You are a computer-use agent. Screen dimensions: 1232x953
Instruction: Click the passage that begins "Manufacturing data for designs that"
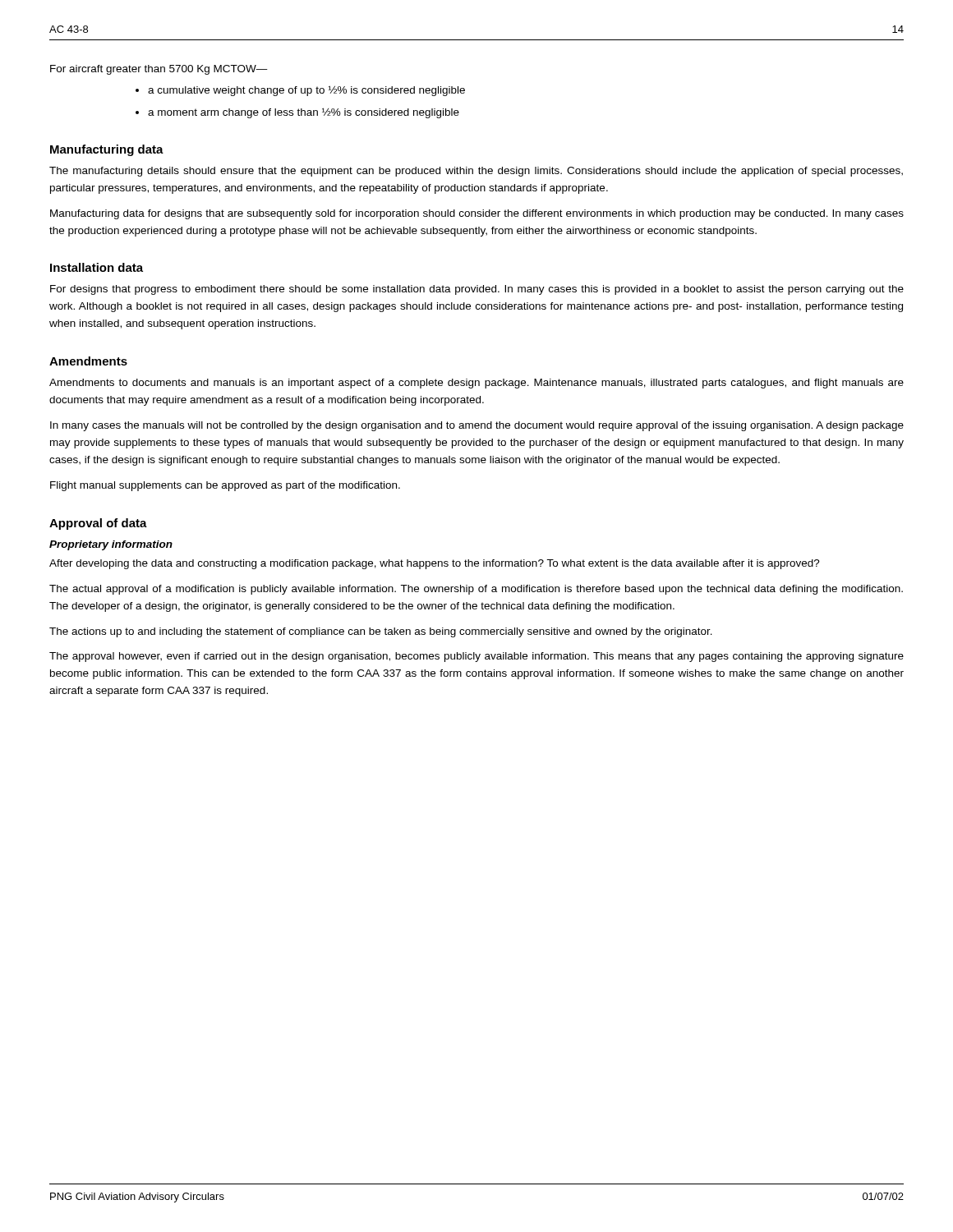[x=476, y=221]
